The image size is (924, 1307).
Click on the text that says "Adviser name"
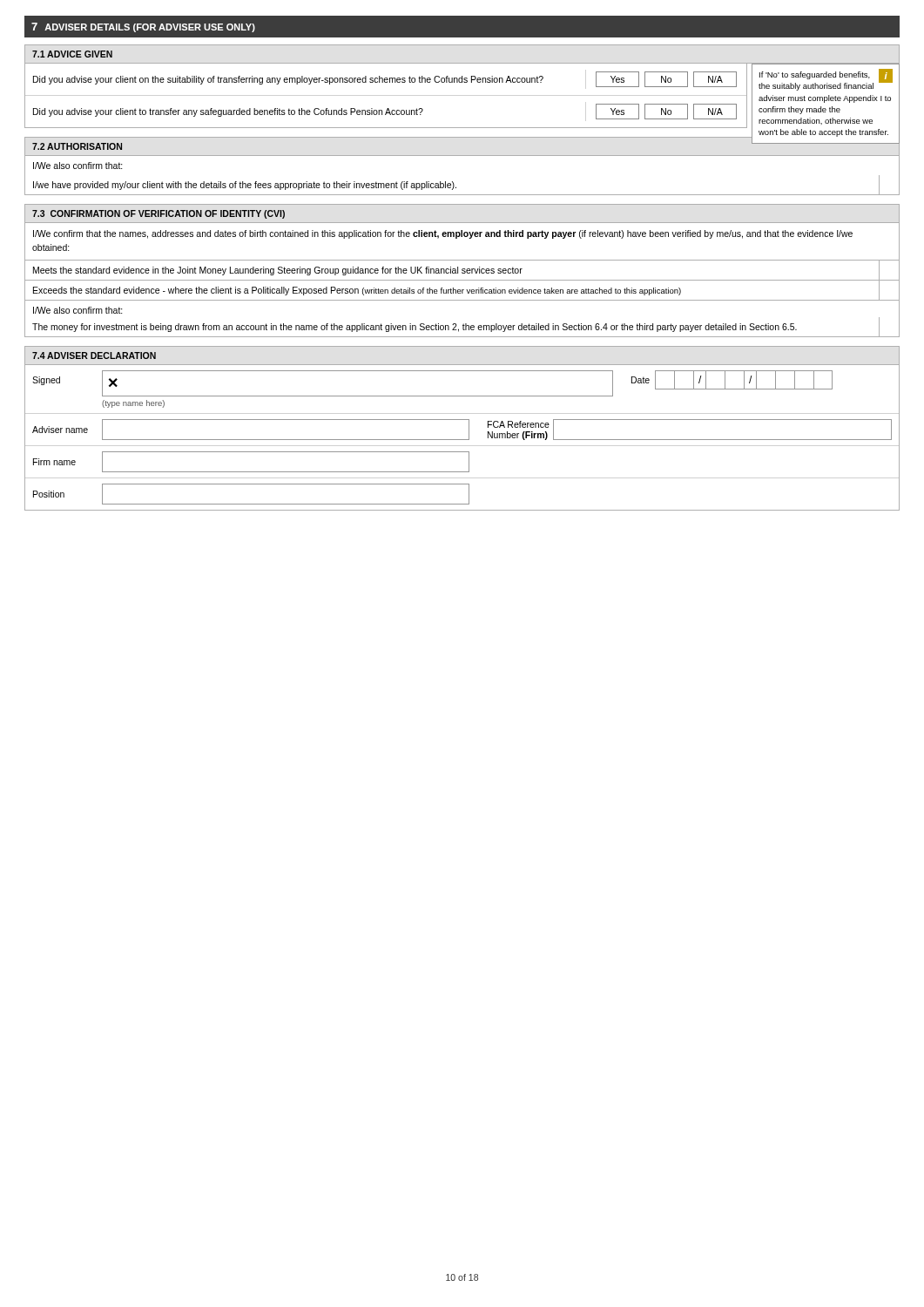[x=60, y=429]
